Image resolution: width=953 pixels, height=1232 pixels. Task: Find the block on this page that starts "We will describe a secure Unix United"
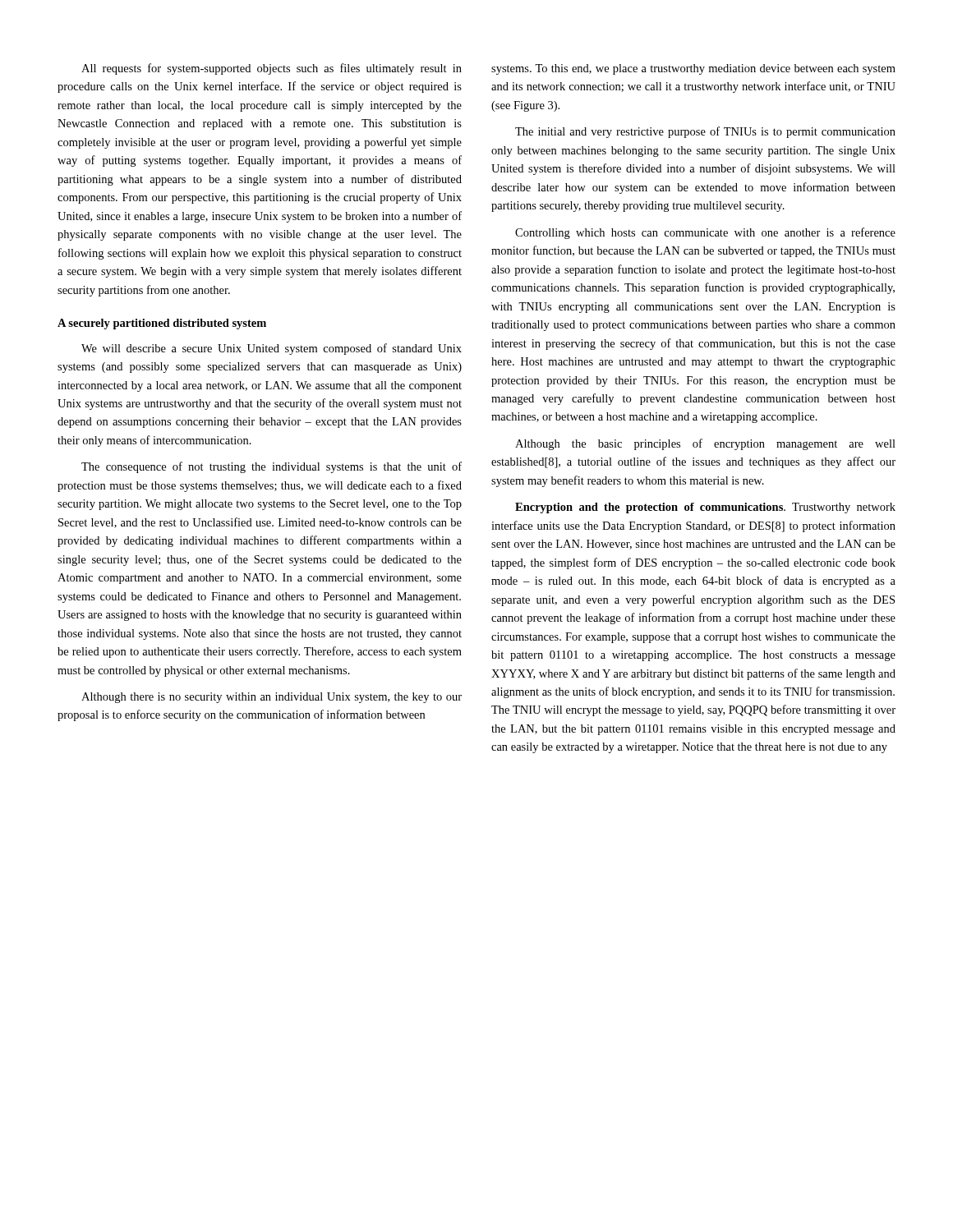(x=260, y=394)
